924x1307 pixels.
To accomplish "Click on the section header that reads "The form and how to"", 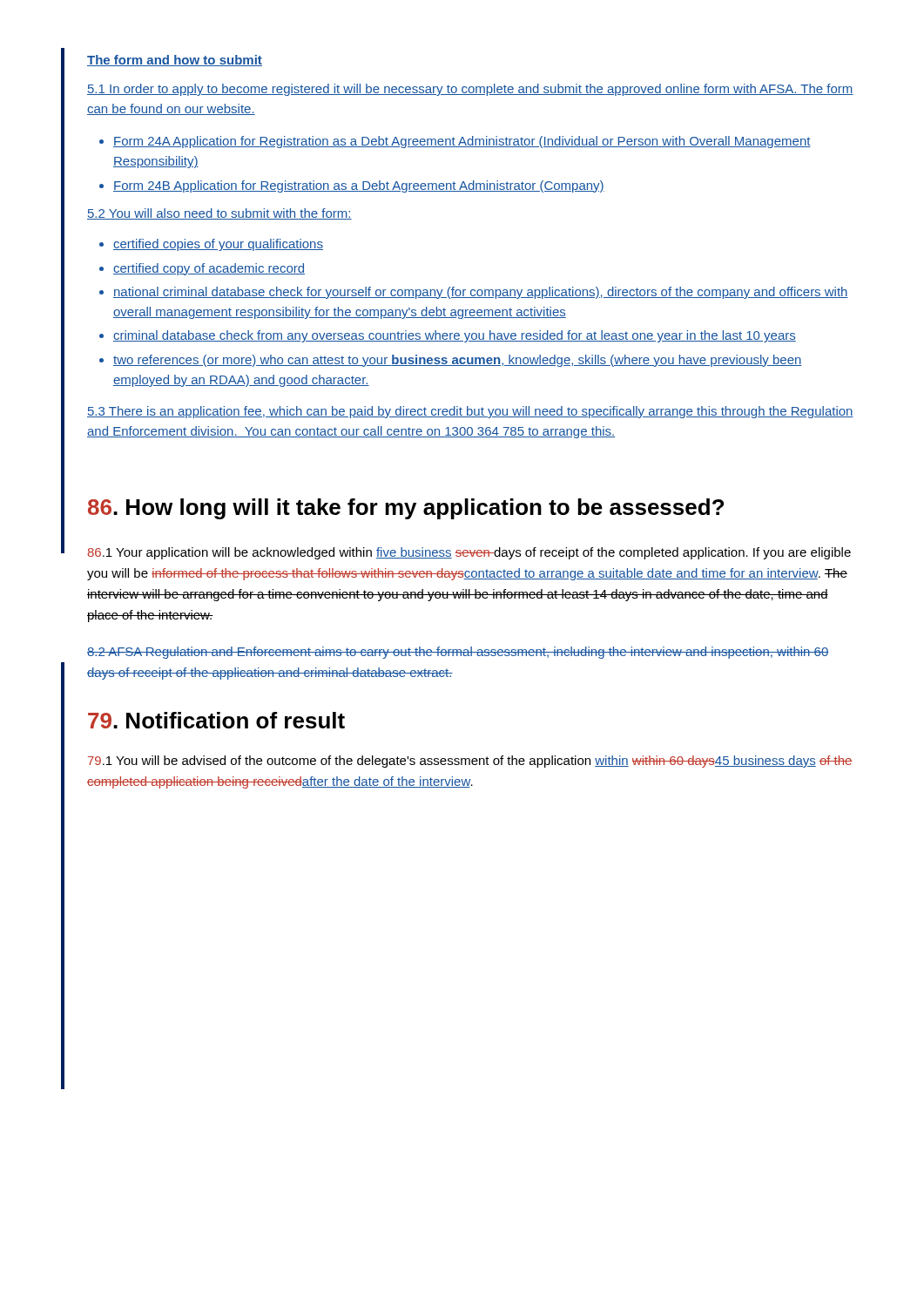I will (175, 60).
